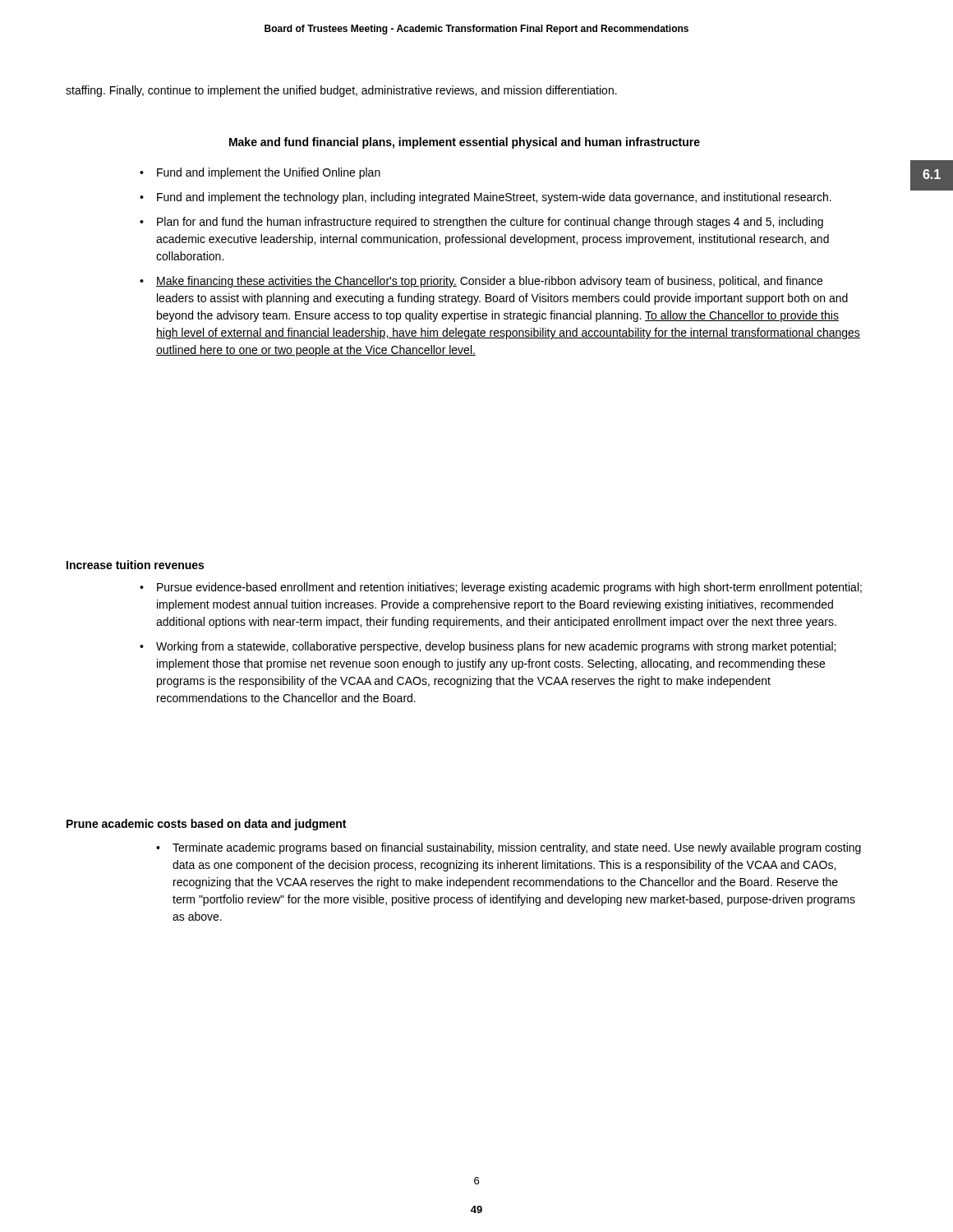Image resolution: width=953 pixels, height=1232 pixels.
Task: Select the section header that reads "Increase tuition revenues"
Action: point(135,565)
